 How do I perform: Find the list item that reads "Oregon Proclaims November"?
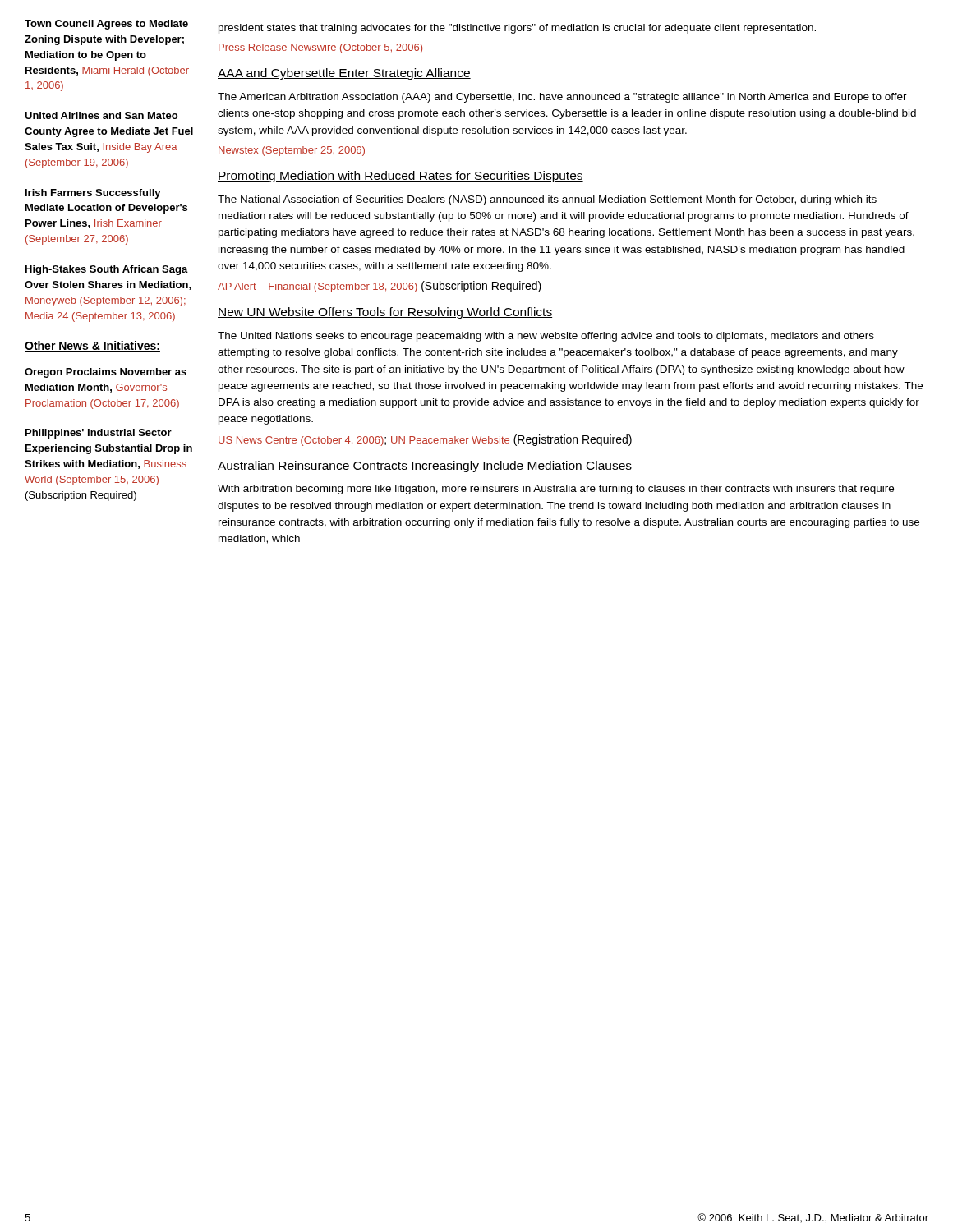pyautogui.click(x=106, y=387)
